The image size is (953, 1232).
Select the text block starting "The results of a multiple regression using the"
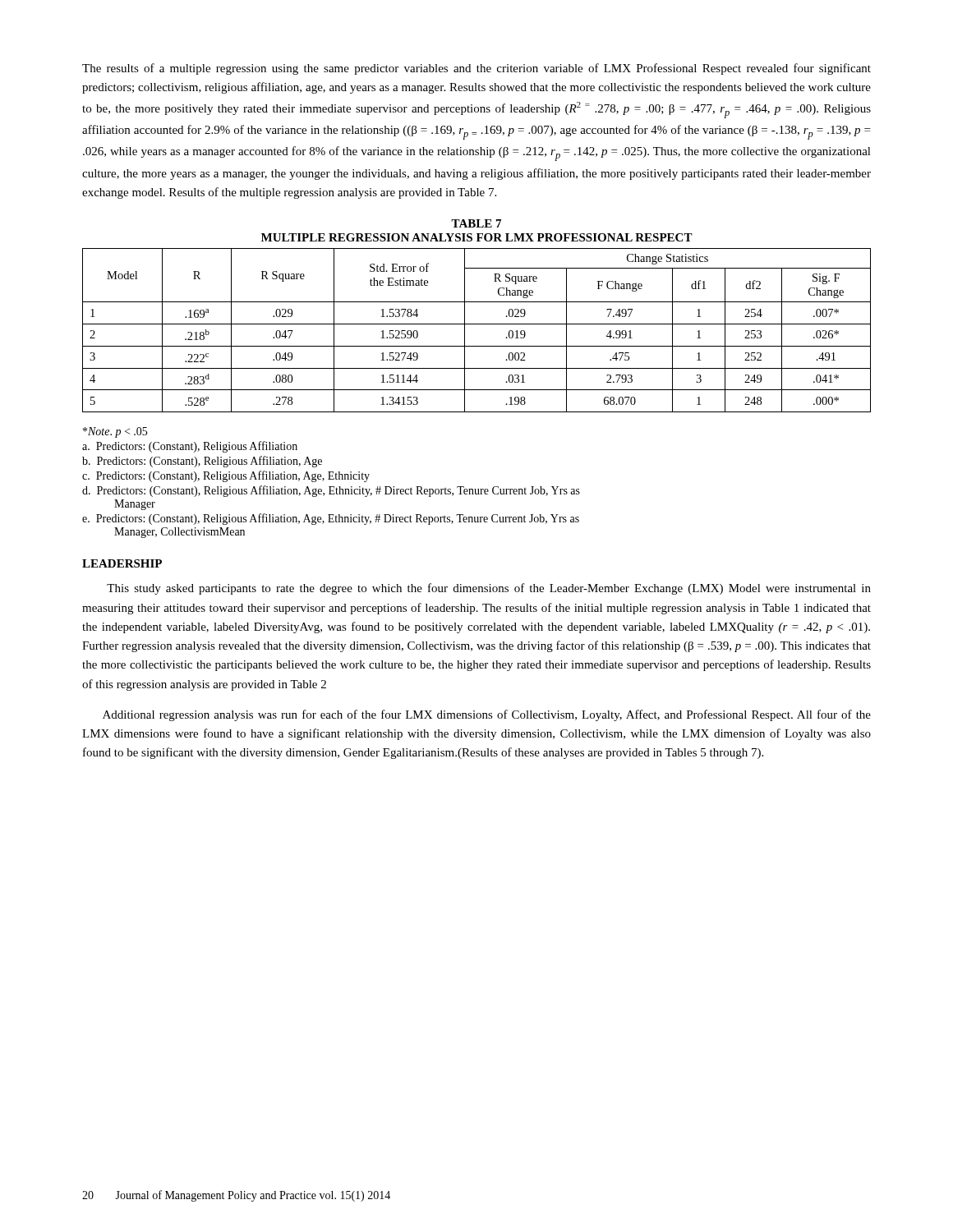[x=476, y=130]
